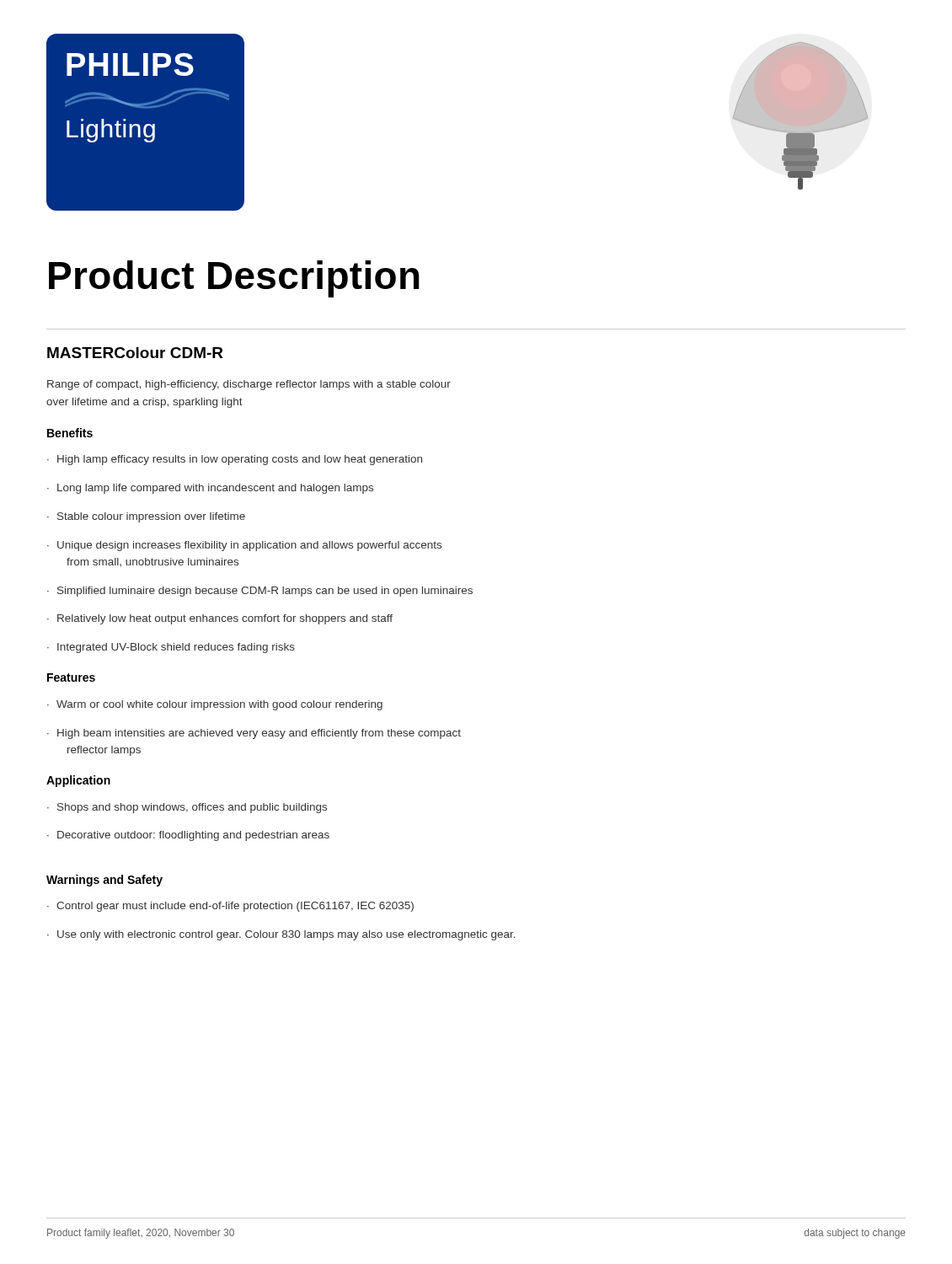The height and width of the screenshot is (1264, 952).
Task: Locate the passage starting "Product Description"
Action: [234, 276]
